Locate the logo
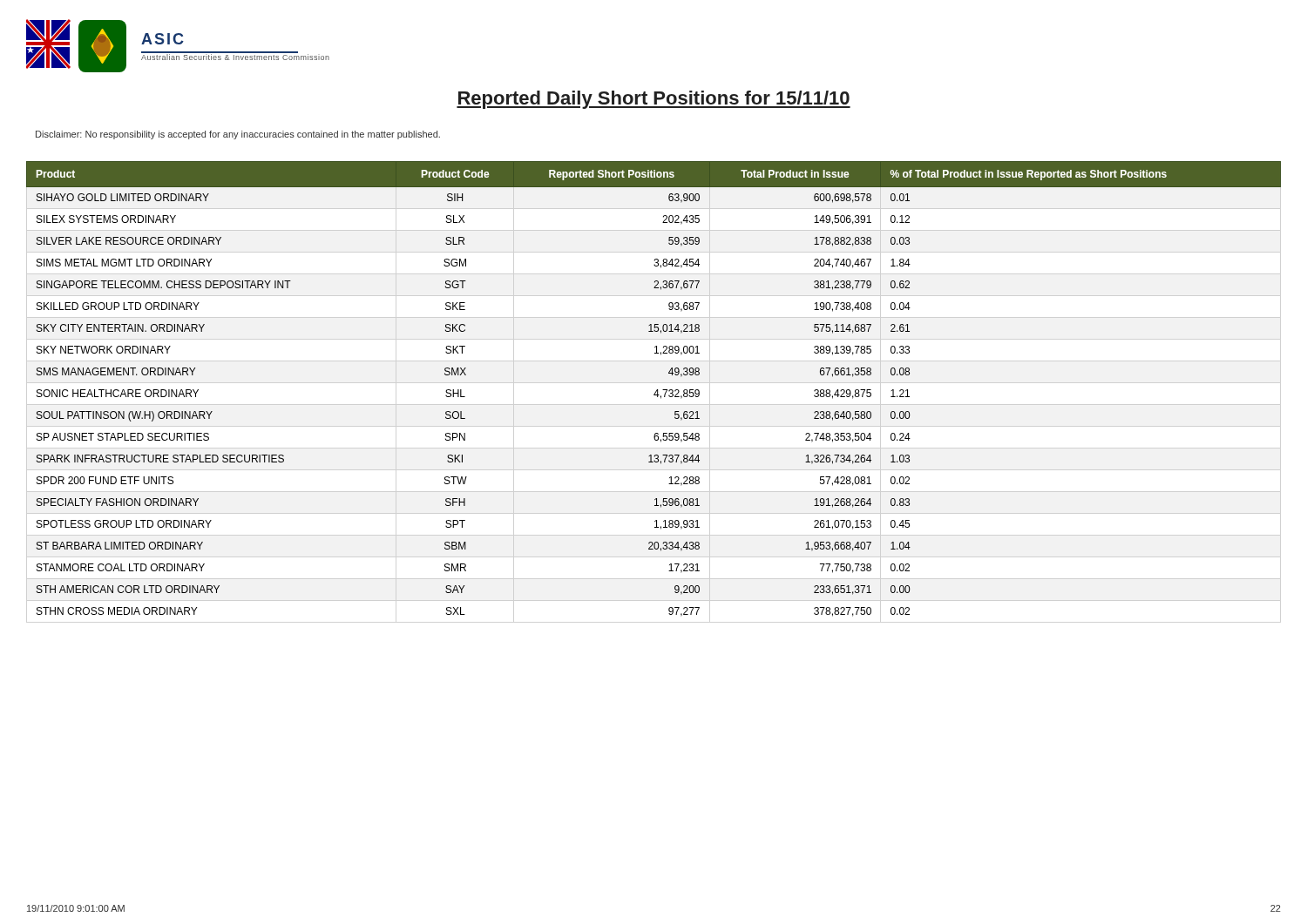Screen dimensions: 924x1307 point(178,46)
